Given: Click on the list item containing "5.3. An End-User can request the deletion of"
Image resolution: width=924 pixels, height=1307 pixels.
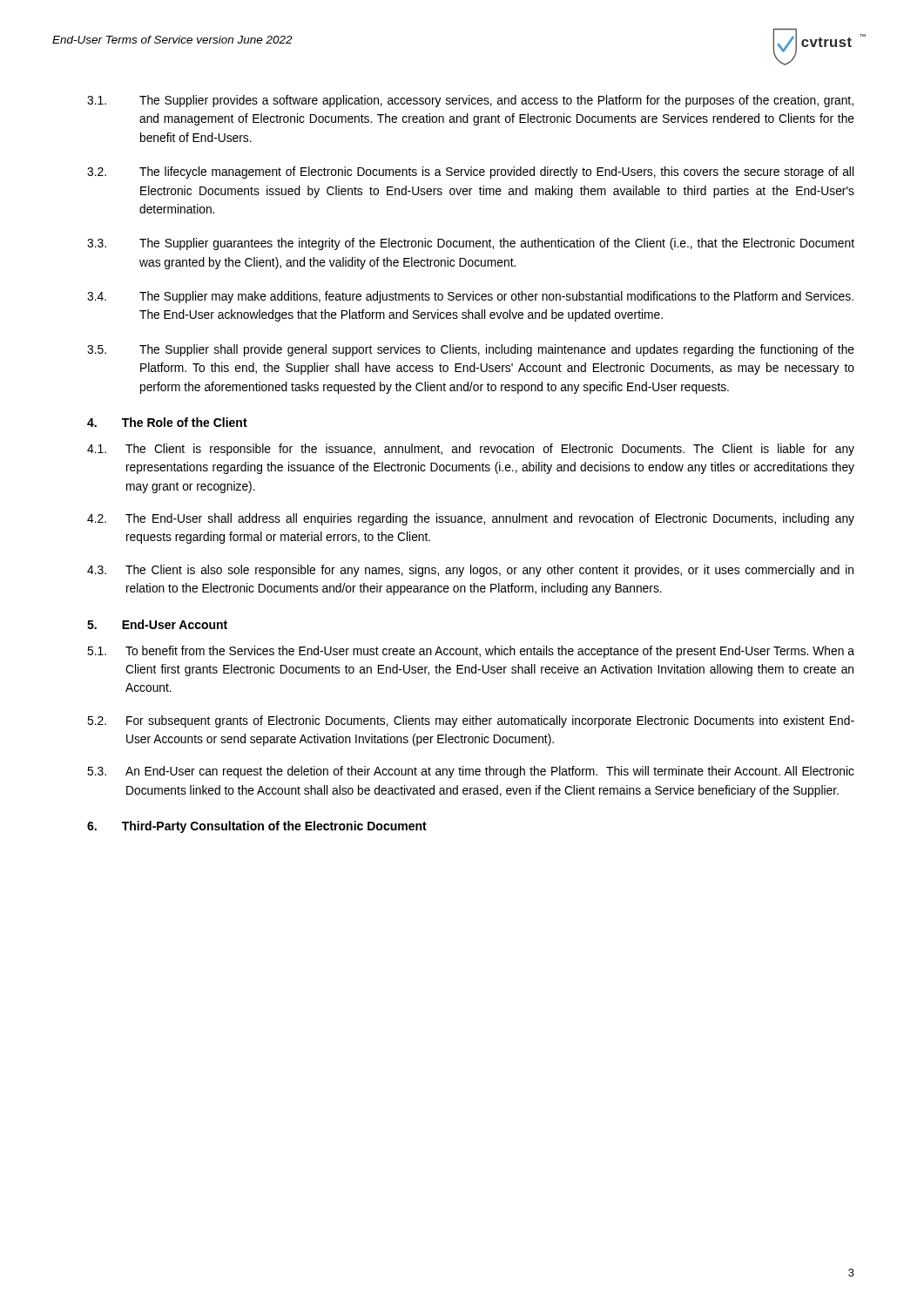Looking at the screenshot, I should pyautogui.click(x=471, y=781).
